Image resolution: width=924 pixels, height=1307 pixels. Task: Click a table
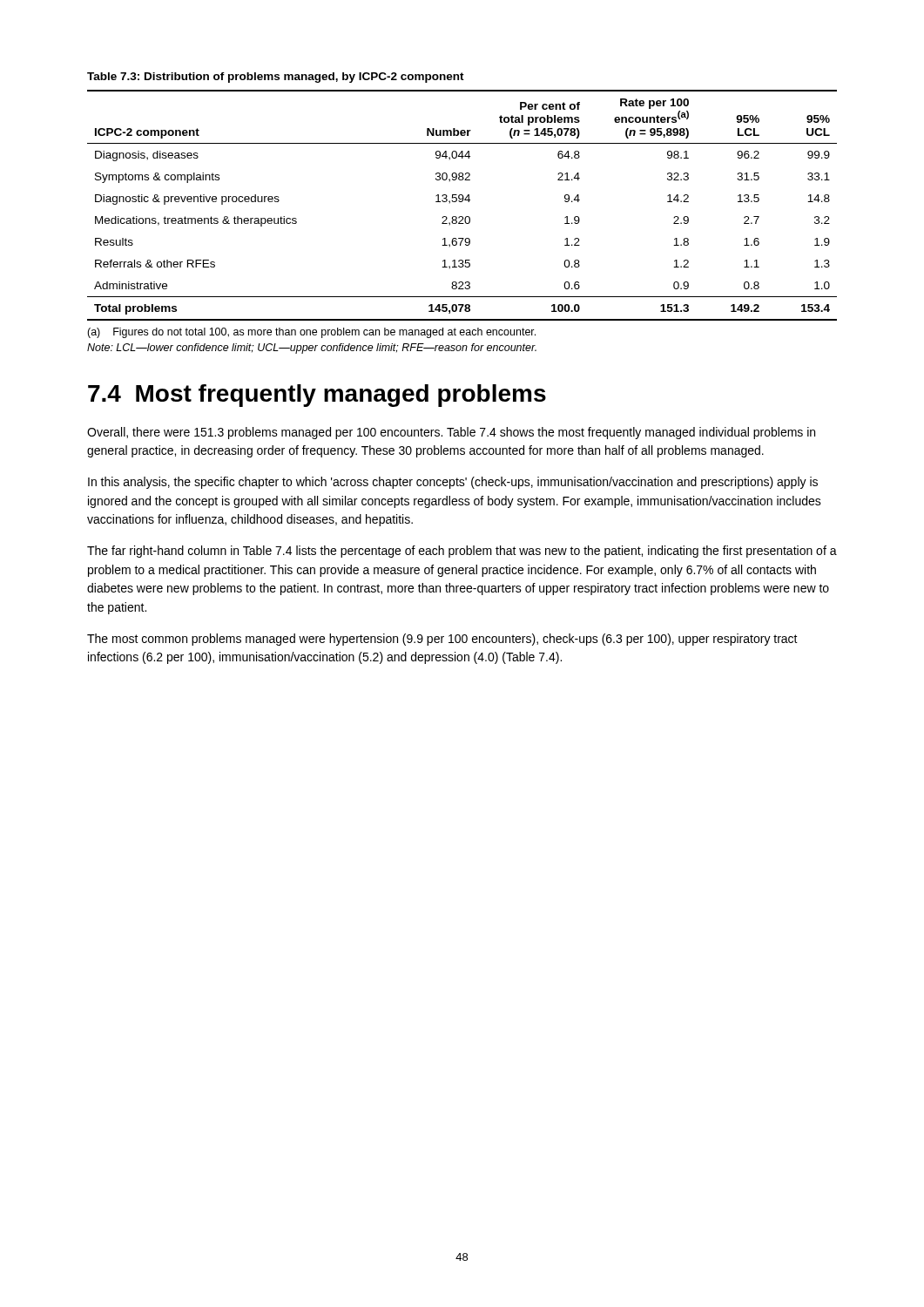click(x=462, y=205)
